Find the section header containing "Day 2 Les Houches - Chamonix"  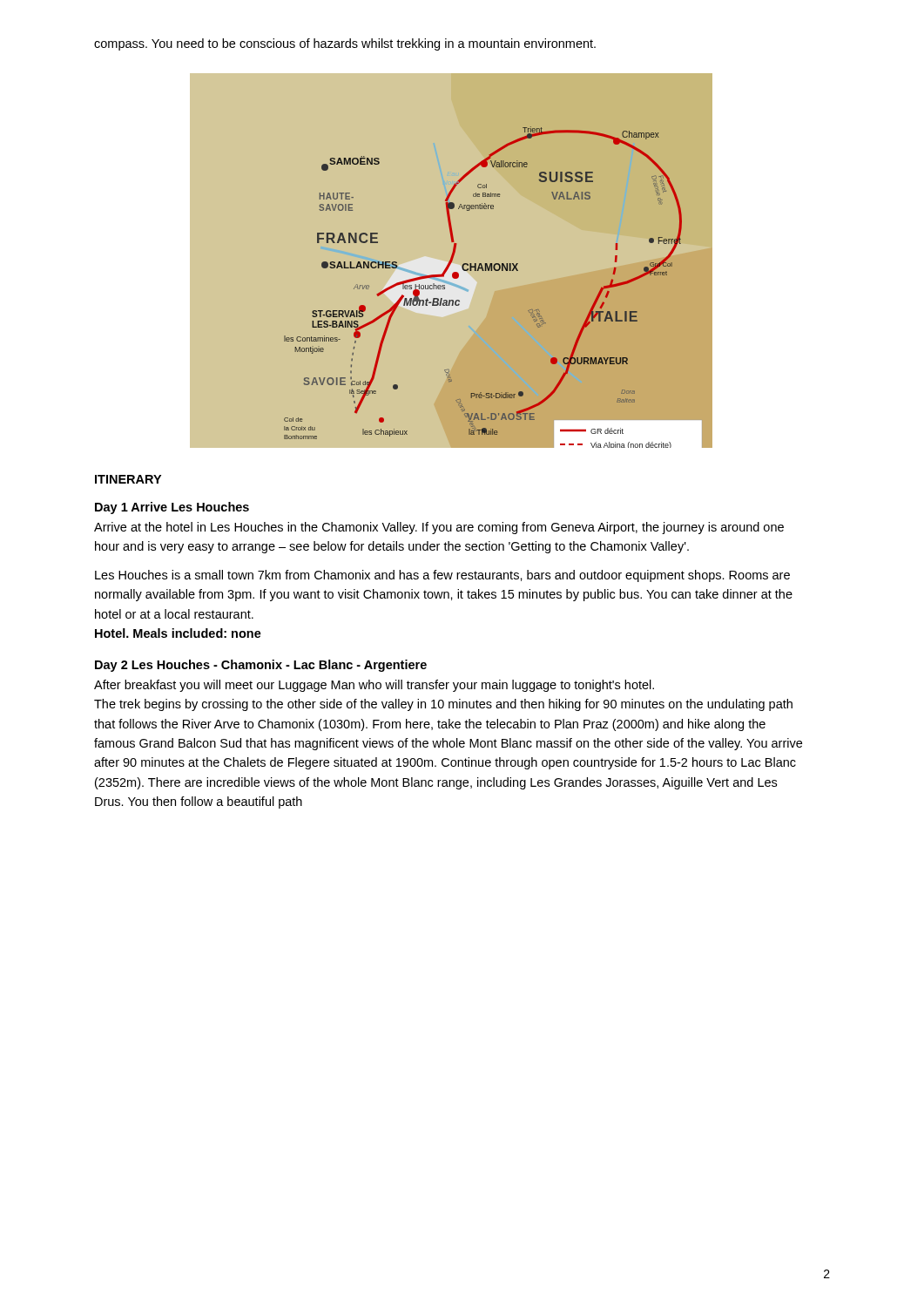pyautogui.click(x=260, y=664)
